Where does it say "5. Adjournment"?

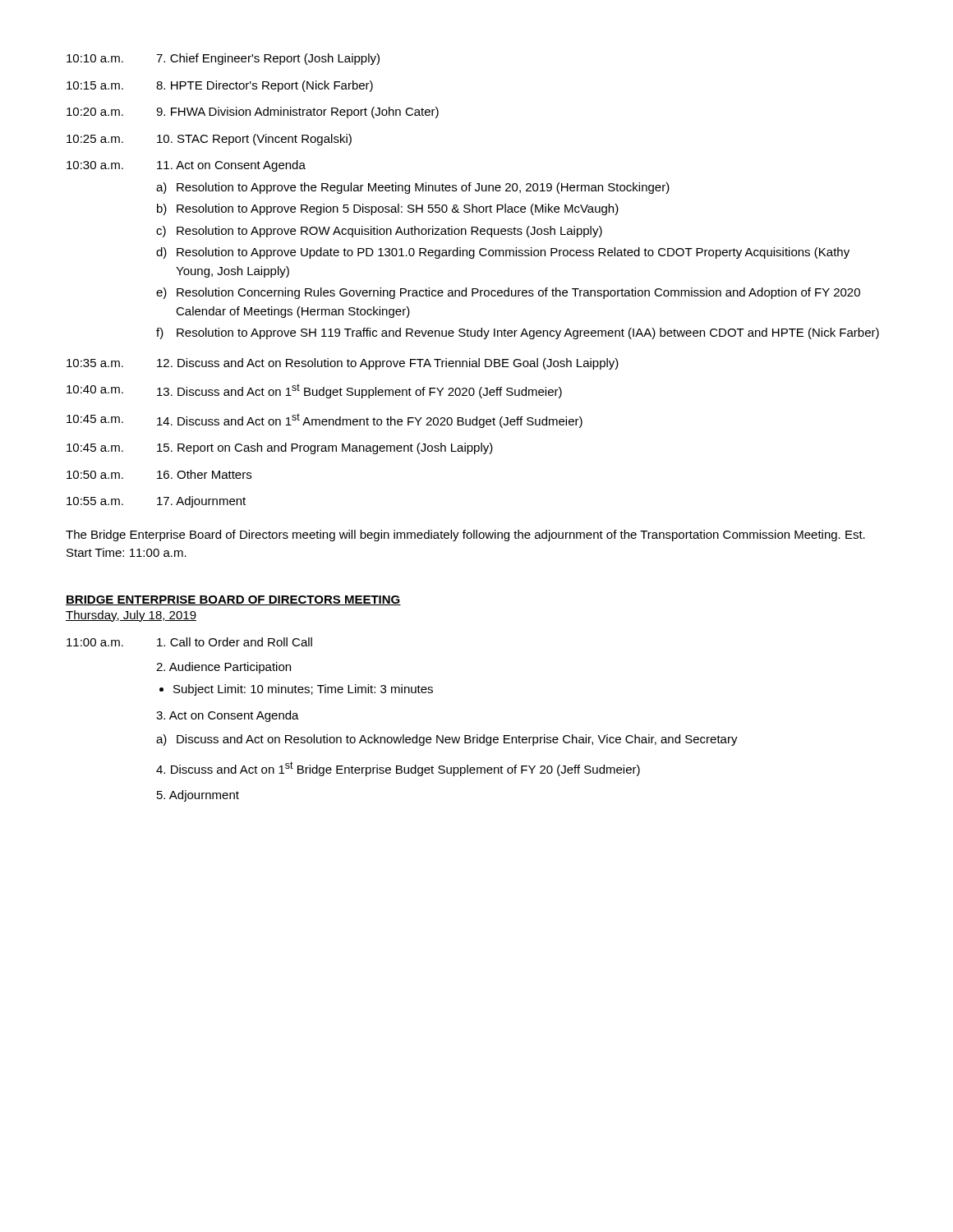click(198, 796)
